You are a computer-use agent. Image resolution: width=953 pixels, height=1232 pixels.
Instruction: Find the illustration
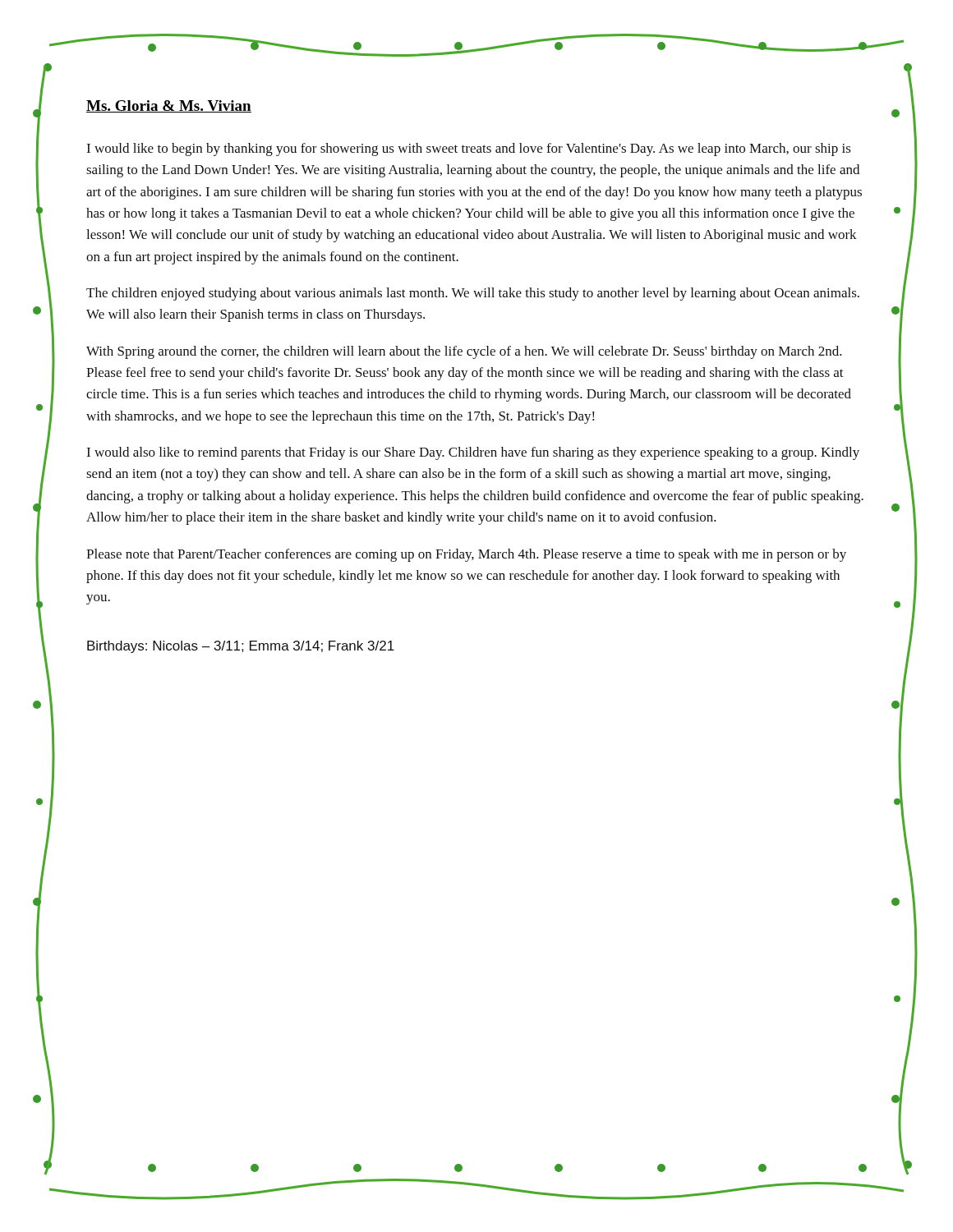point(476,616)
